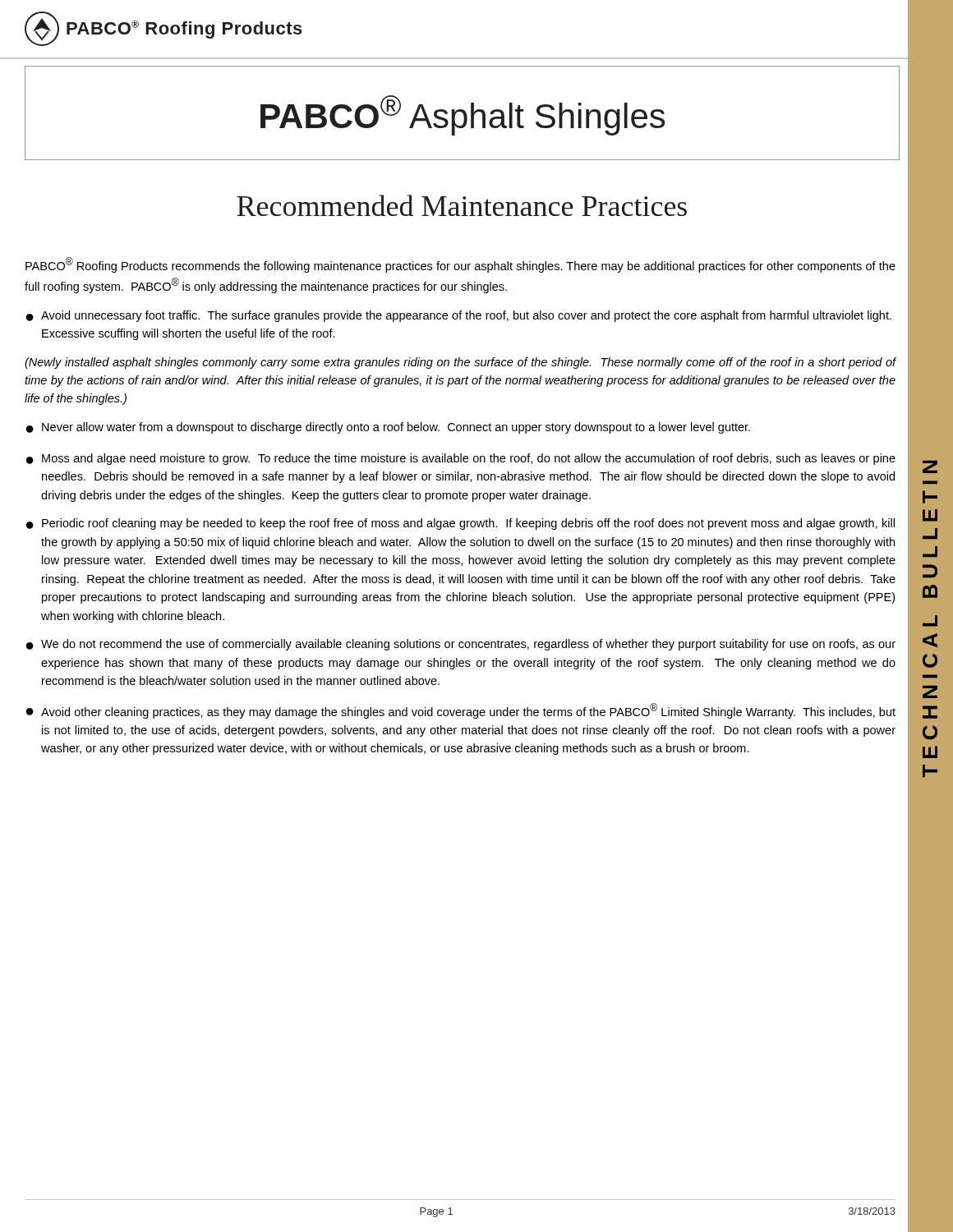Navigate to the text block starting "Recommended Maintenance Practices"
Viewport: 953px width, 1232px height.
click(x=462, y=206)
